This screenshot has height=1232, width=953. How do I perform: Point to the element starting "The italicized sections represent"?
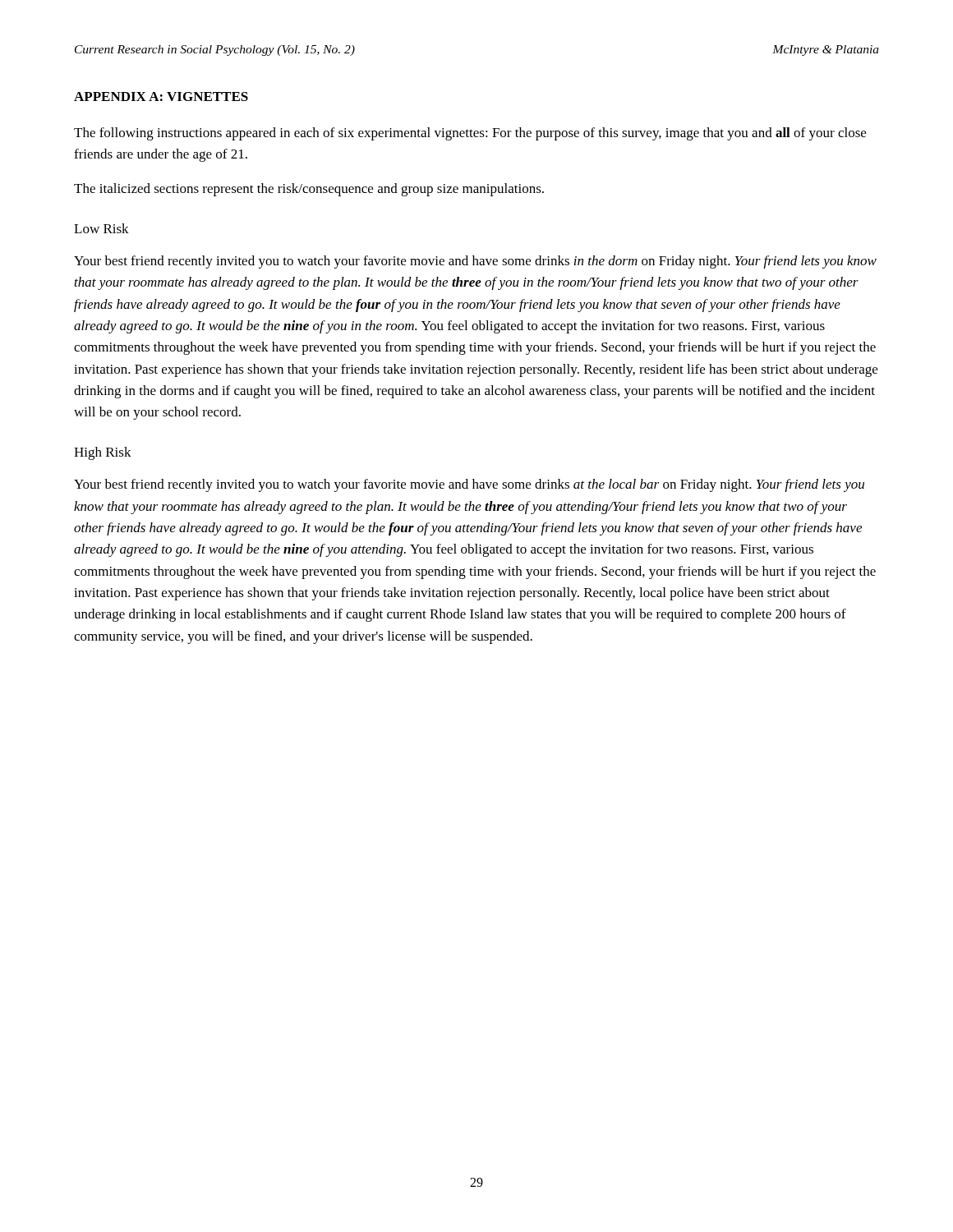pos(309,189)
